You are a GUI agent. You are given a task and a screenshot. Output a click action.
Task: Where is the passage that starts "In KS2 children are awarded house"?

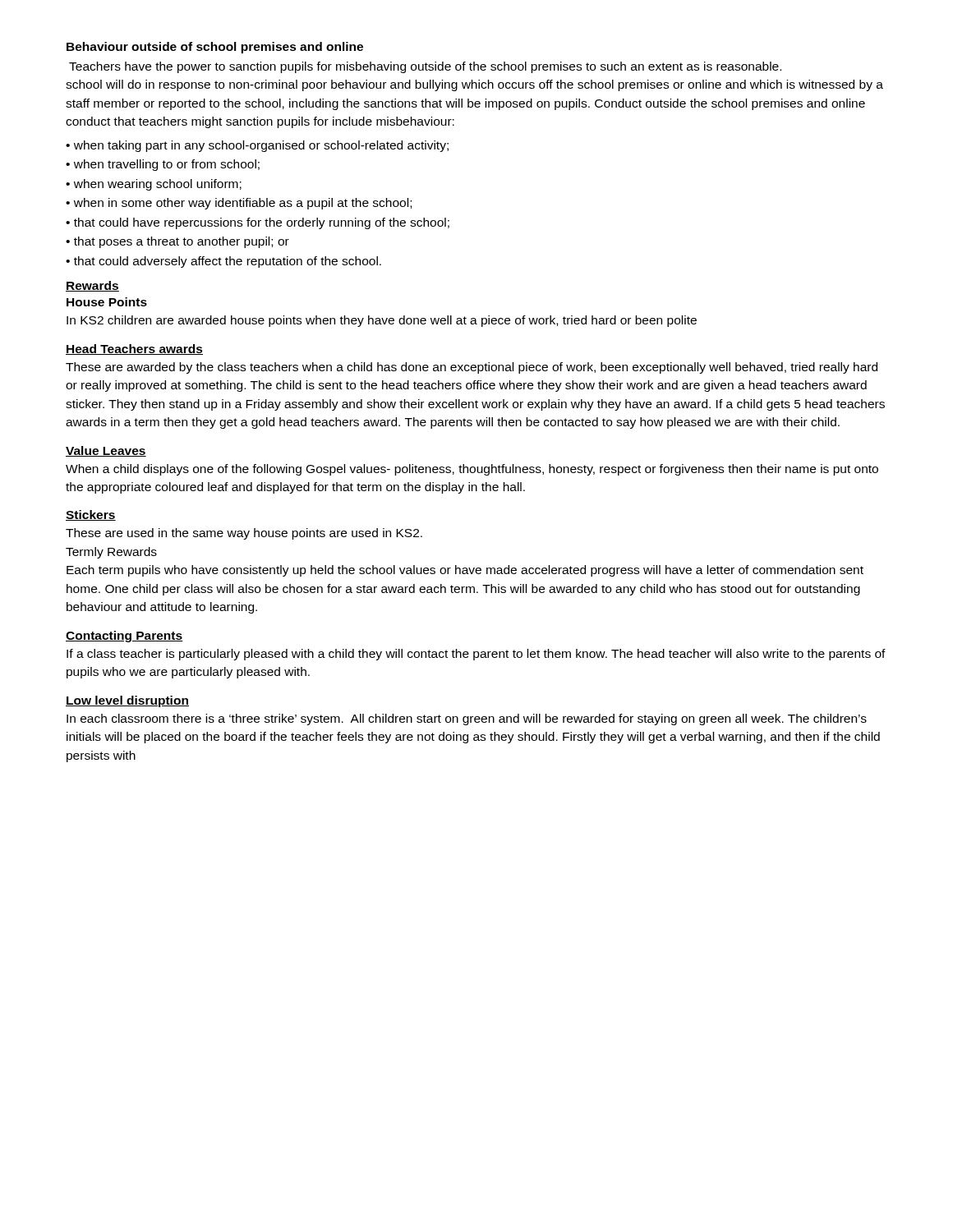tap(381, 320)
